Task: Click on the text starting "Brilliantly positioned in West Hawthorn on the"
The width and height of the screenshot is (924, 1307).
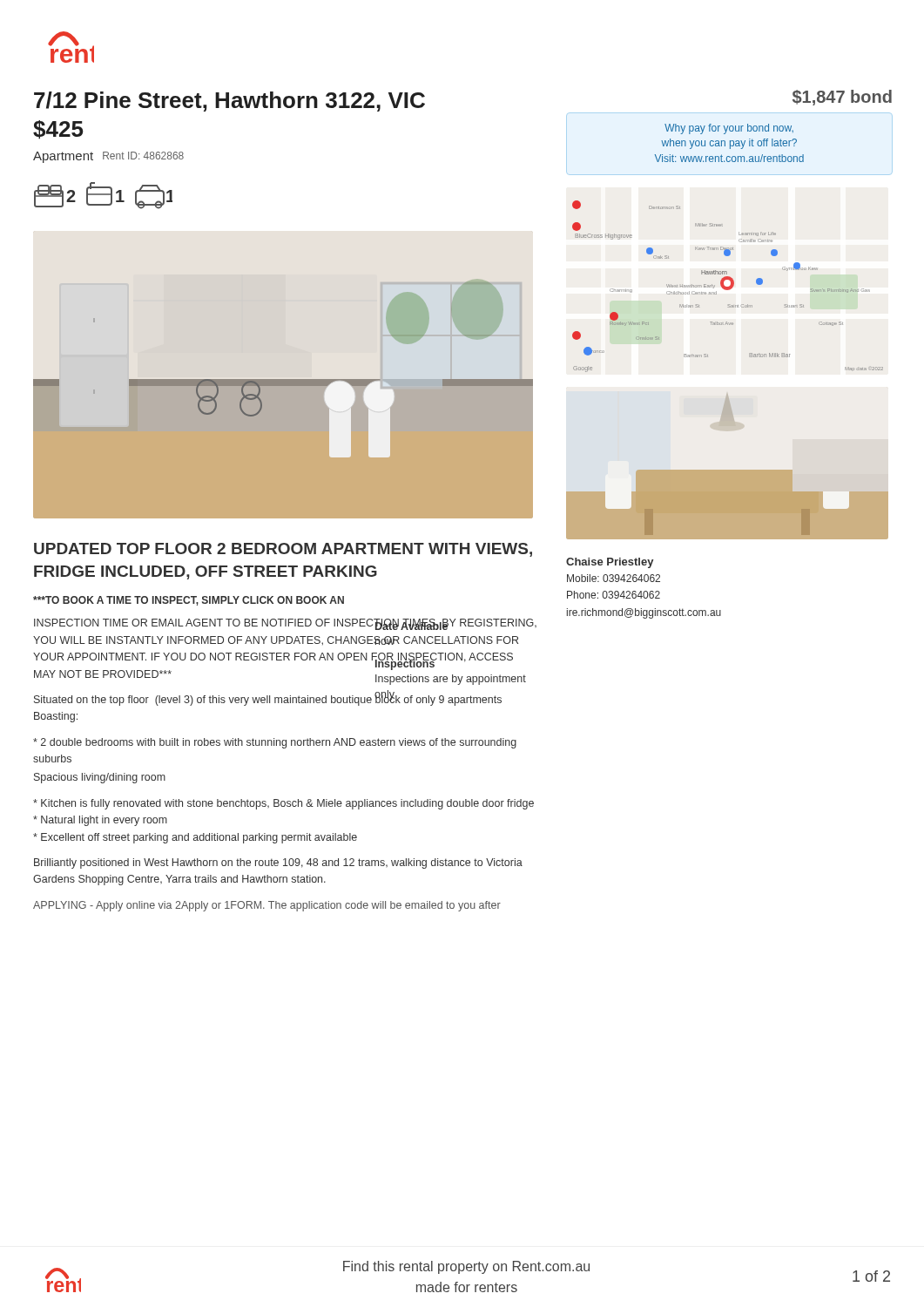Action: point(278,871)
